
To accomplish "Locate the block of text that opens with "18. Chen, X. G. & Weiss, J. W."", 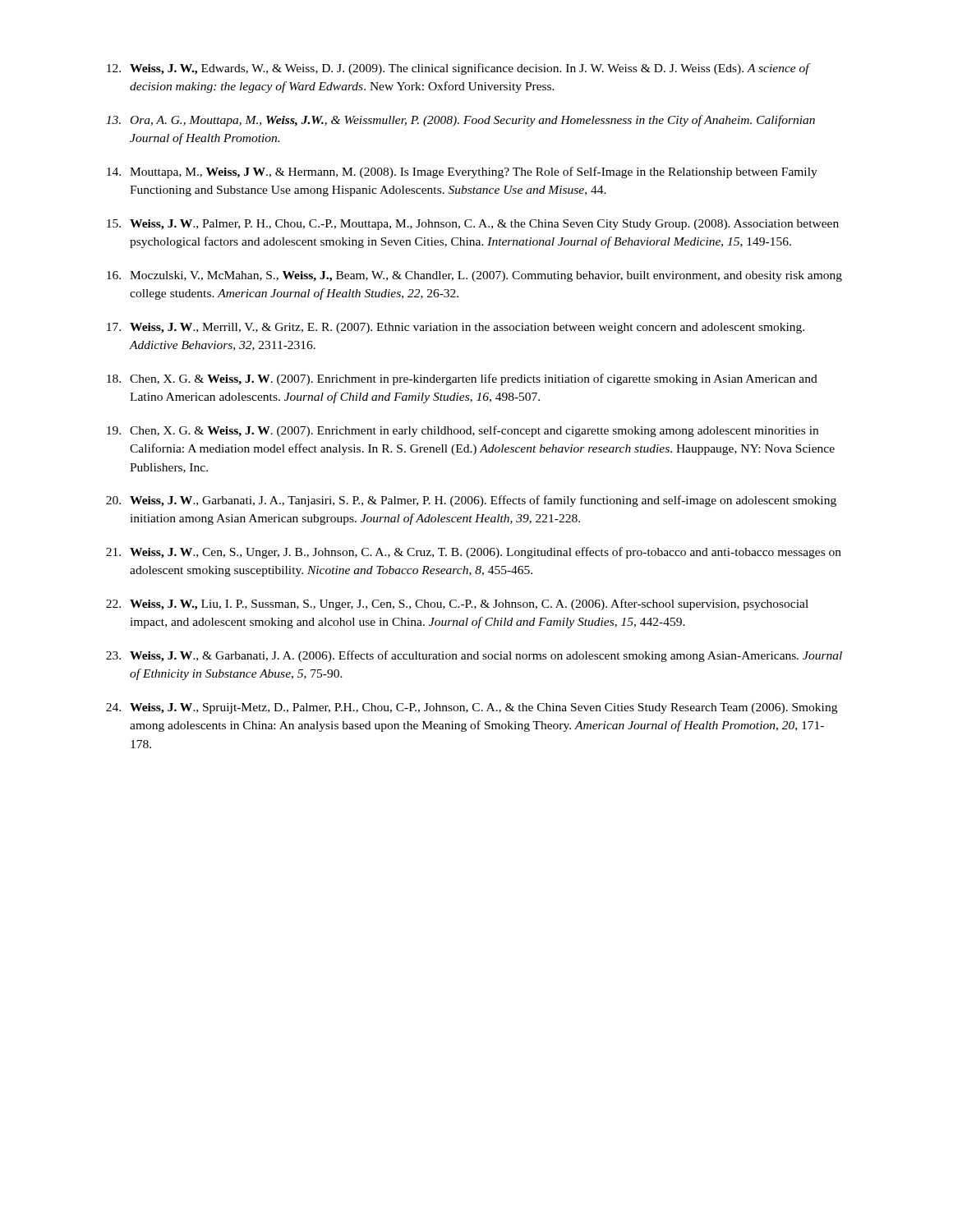I will point(468,388).
